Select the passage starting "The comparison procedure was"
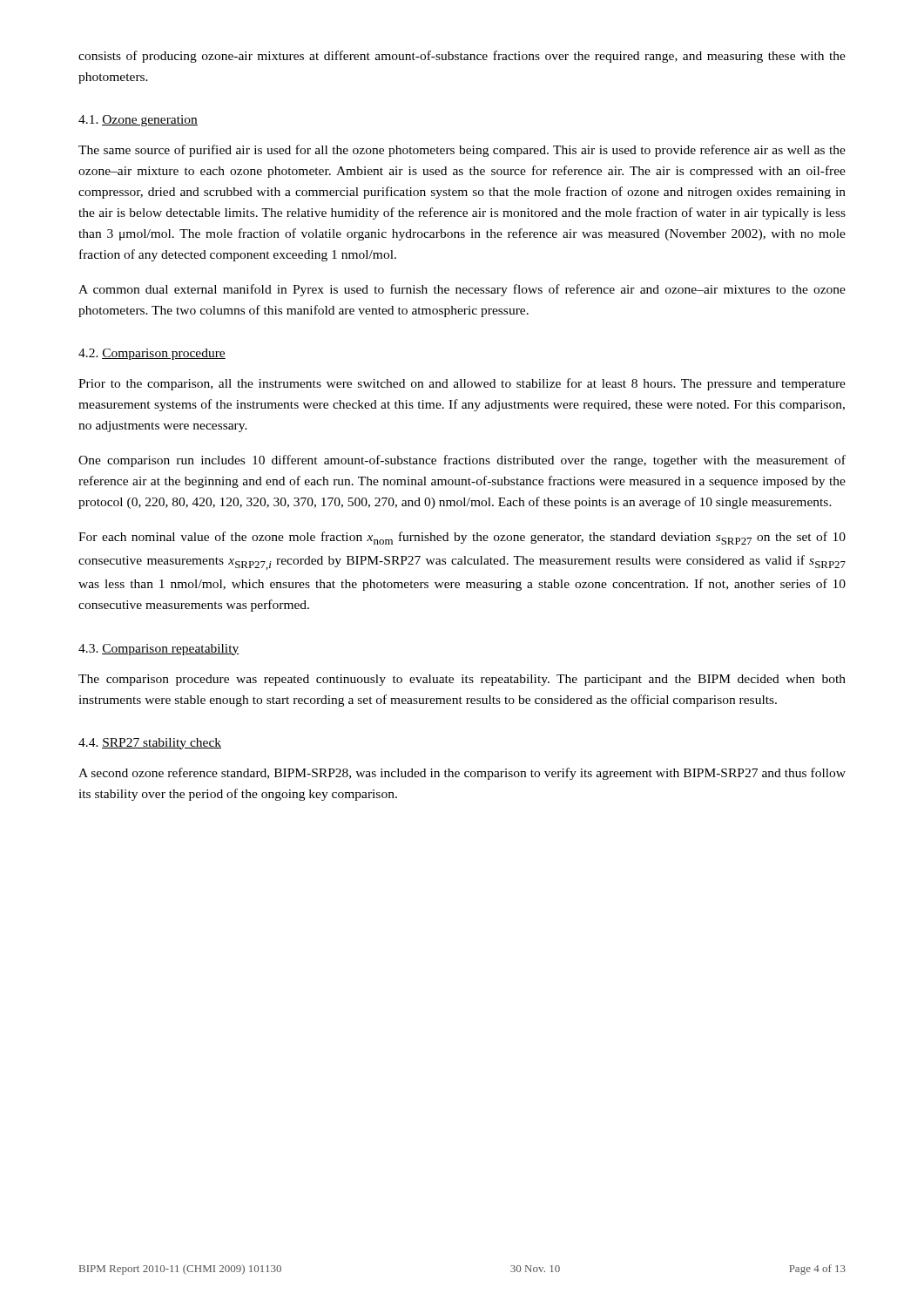This screenshot has width=924, height=1307. tap(462, 688)
